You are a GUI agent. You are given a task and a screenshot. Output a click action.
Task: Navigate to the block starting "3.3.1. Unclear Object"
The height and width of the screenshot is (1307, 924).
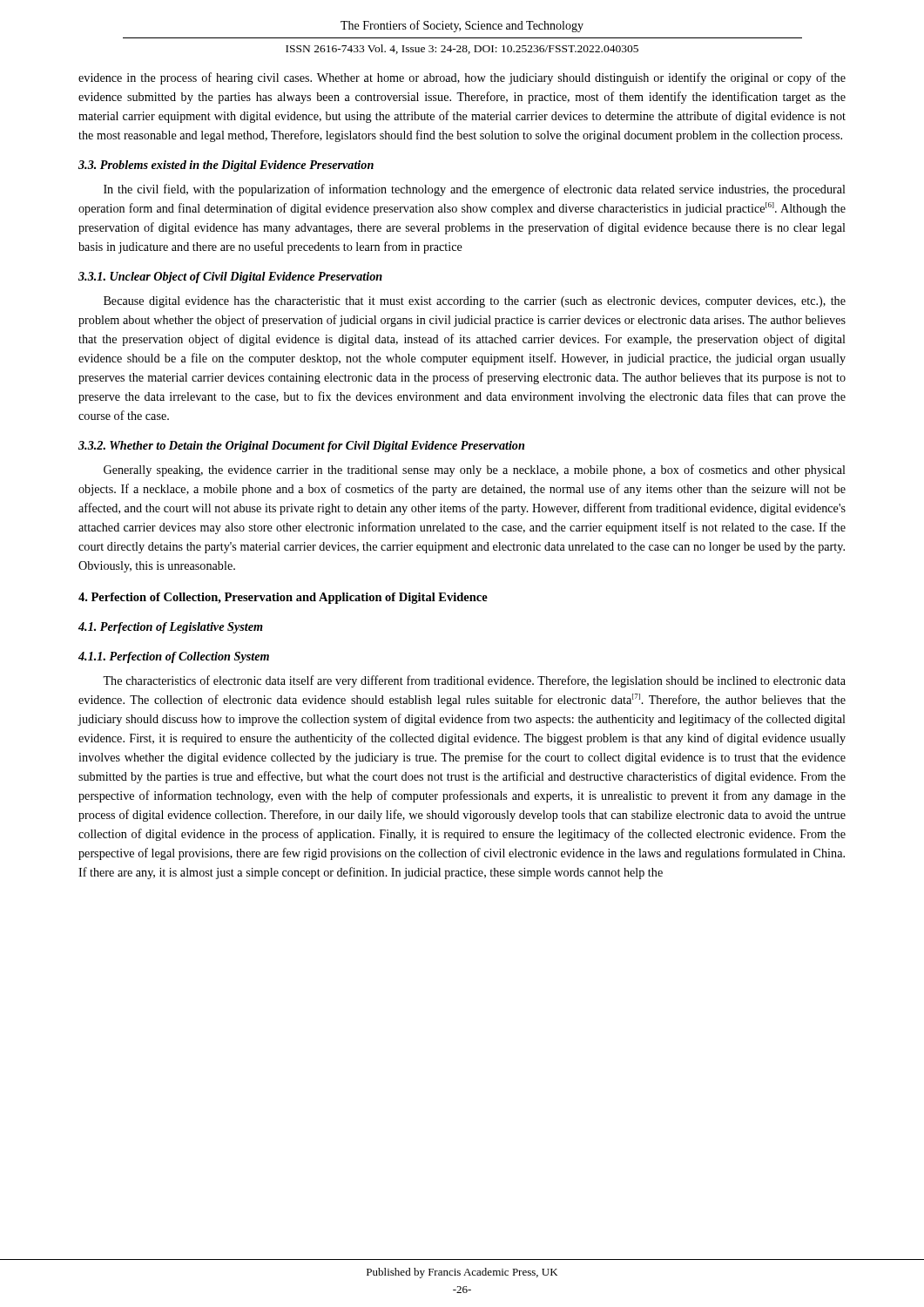tap(230, 276)
